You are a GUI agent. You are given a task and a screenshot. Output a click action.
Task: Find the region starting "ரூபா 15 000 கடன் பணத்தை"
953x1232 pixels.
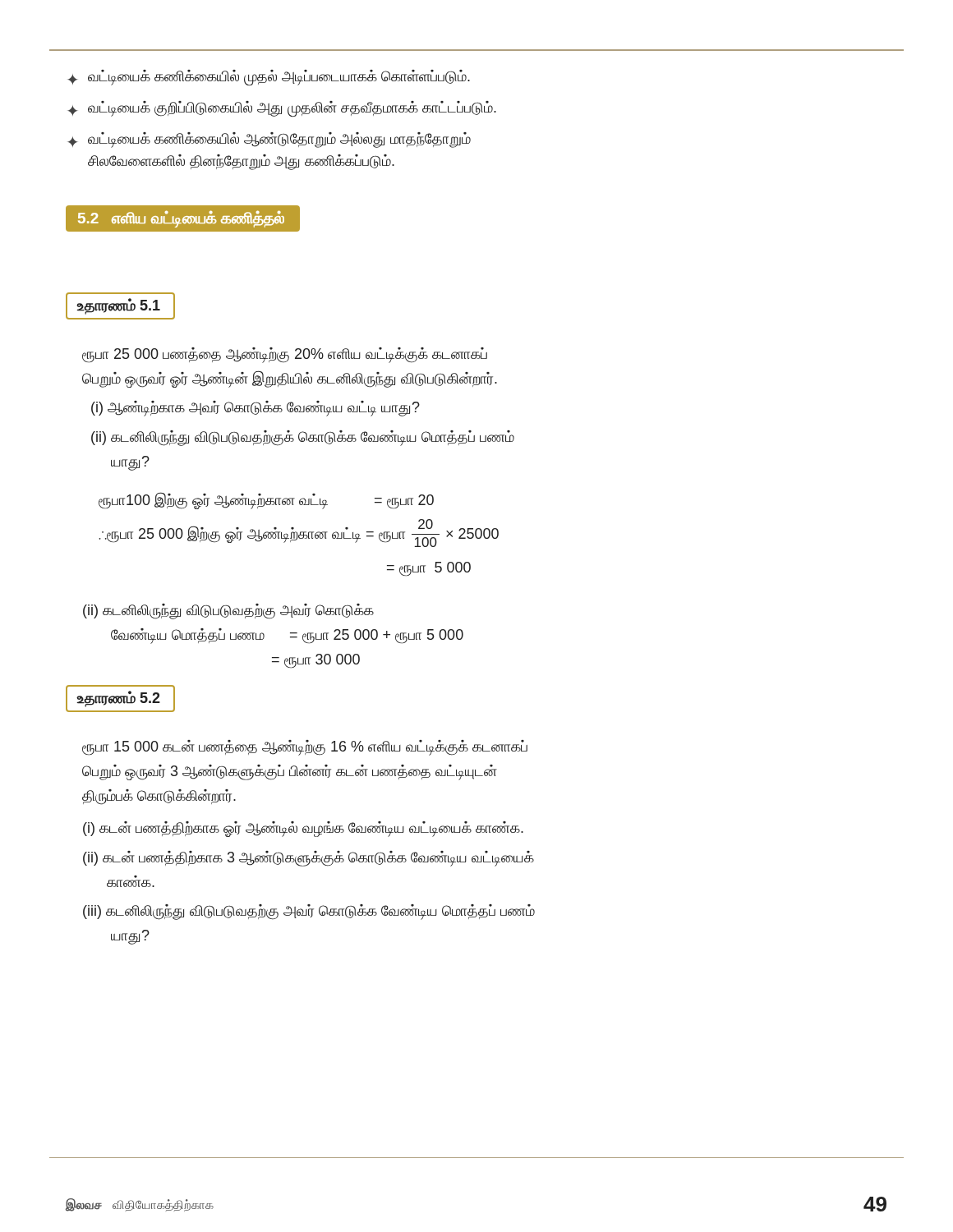pyautogui.click(x=305, y=771)
